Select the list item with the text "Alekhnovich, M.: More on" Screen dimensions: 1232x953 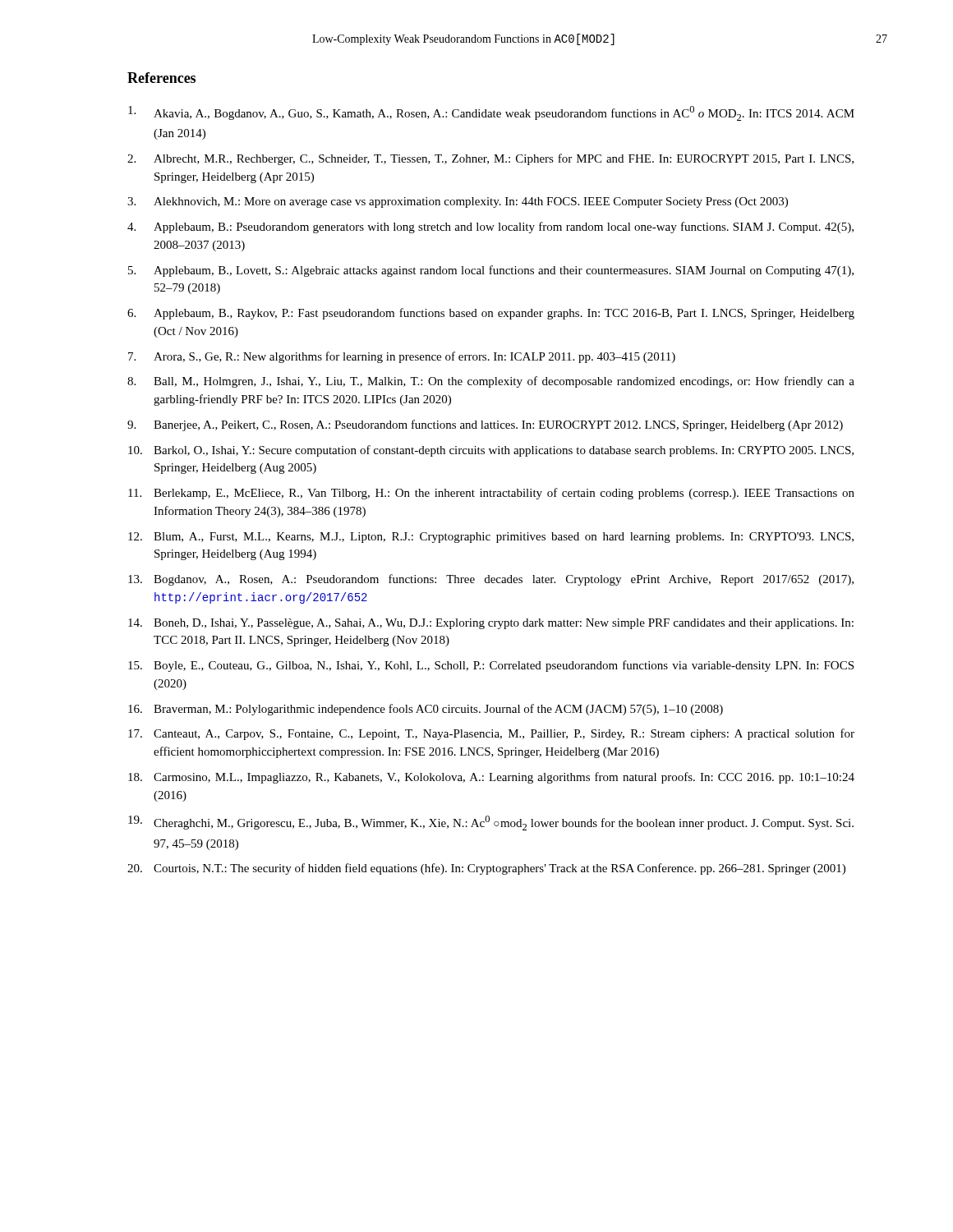click(471, 201)
